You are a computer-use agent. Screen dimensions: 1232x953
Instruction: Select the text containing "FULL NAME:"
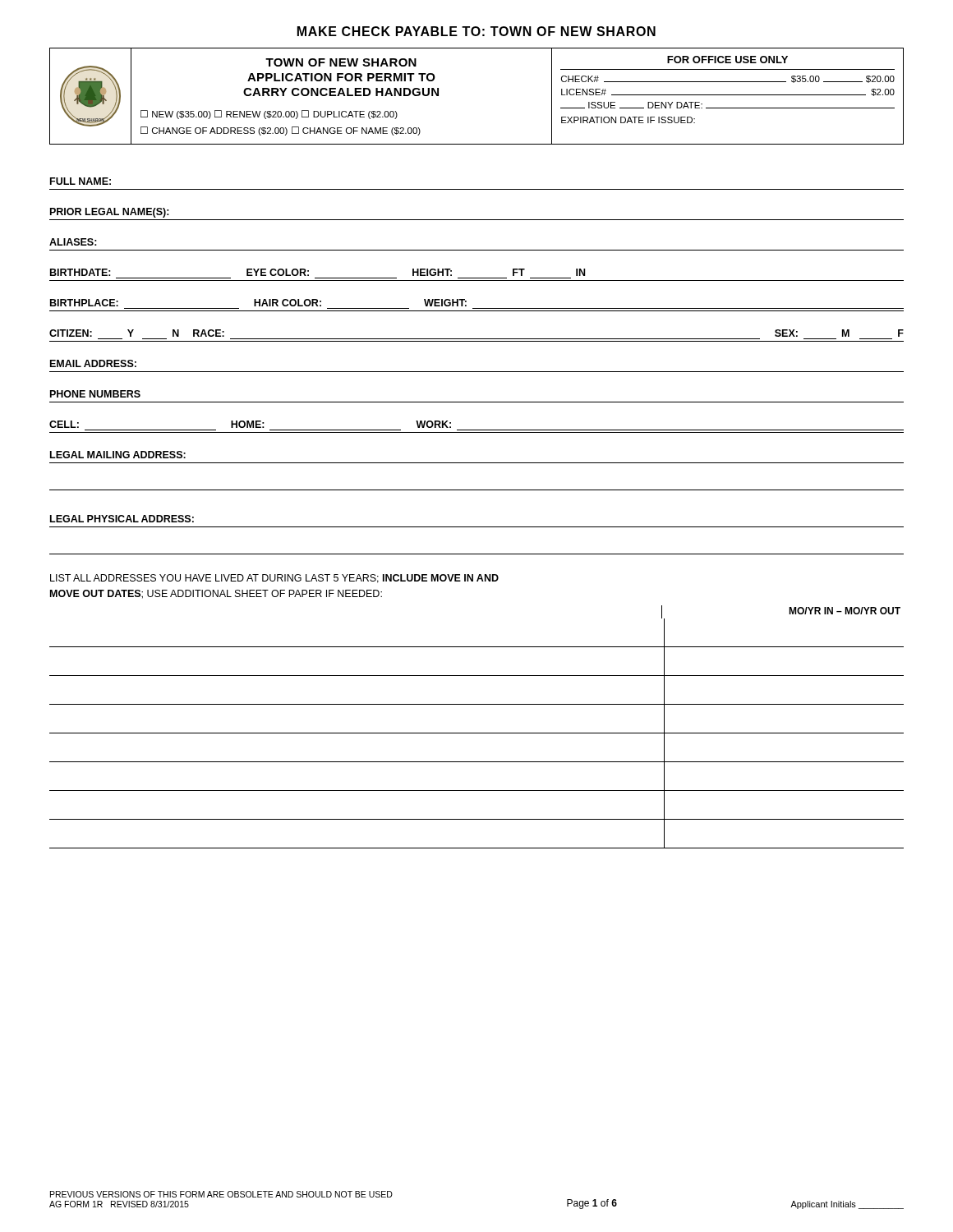[81, 182]
